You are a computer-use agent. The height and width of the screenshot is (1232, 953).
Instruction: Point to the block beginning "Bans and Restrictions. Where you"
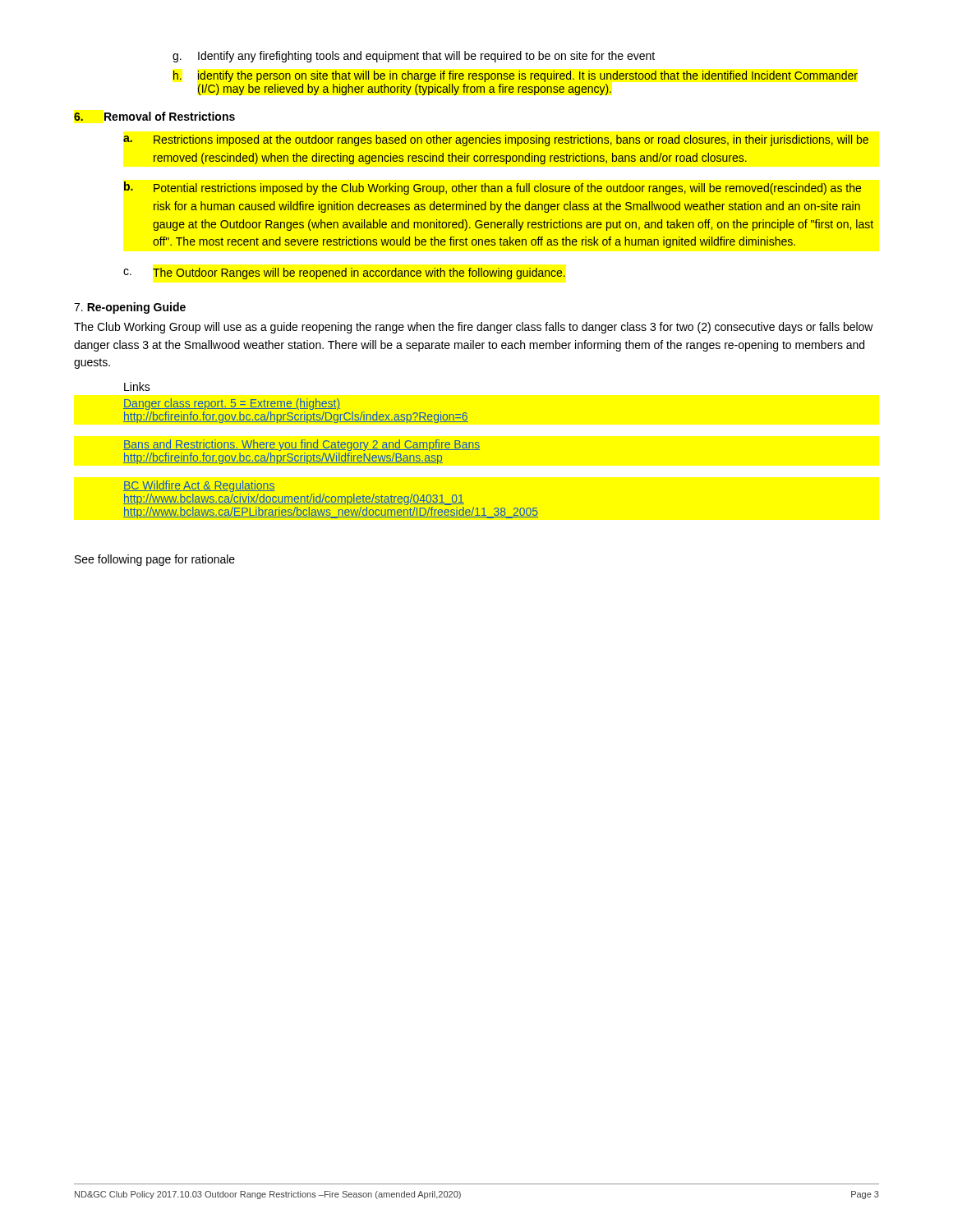(x=476, y=451)
